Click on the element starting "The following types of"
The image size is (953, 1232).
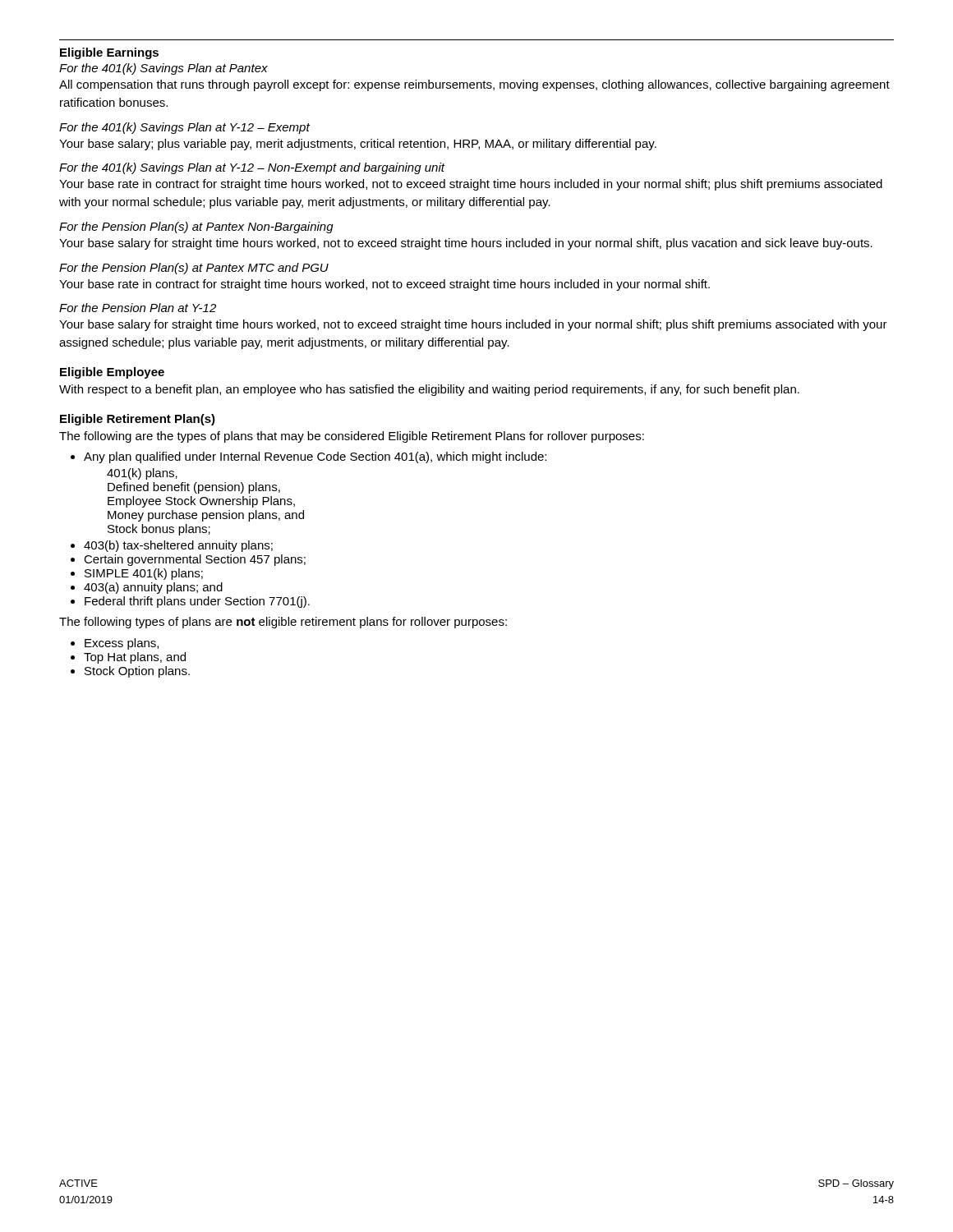476,622
